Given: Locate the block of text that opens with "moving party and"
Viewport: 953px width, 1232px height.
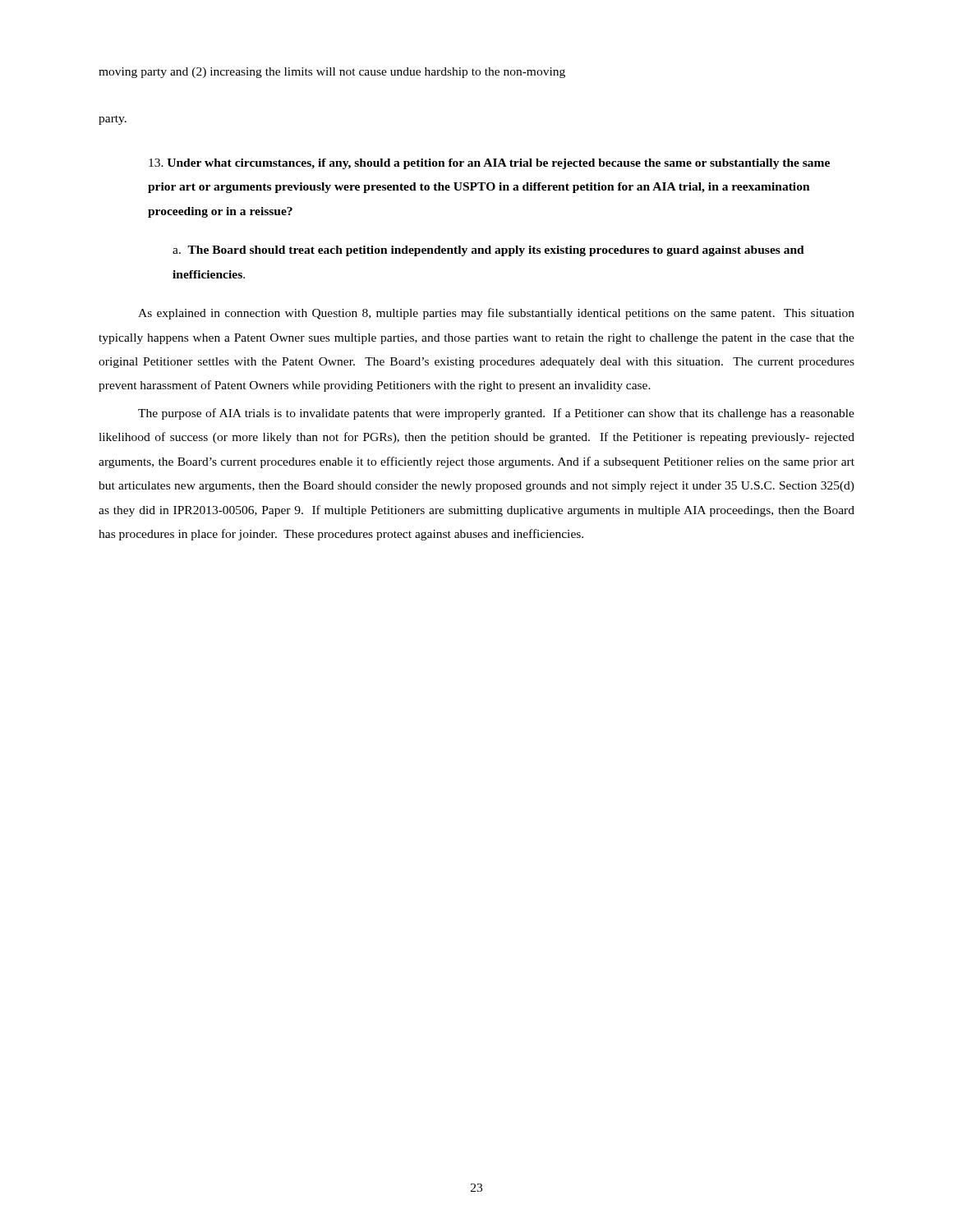Looking at the screenshot, I should coord(332,71).
